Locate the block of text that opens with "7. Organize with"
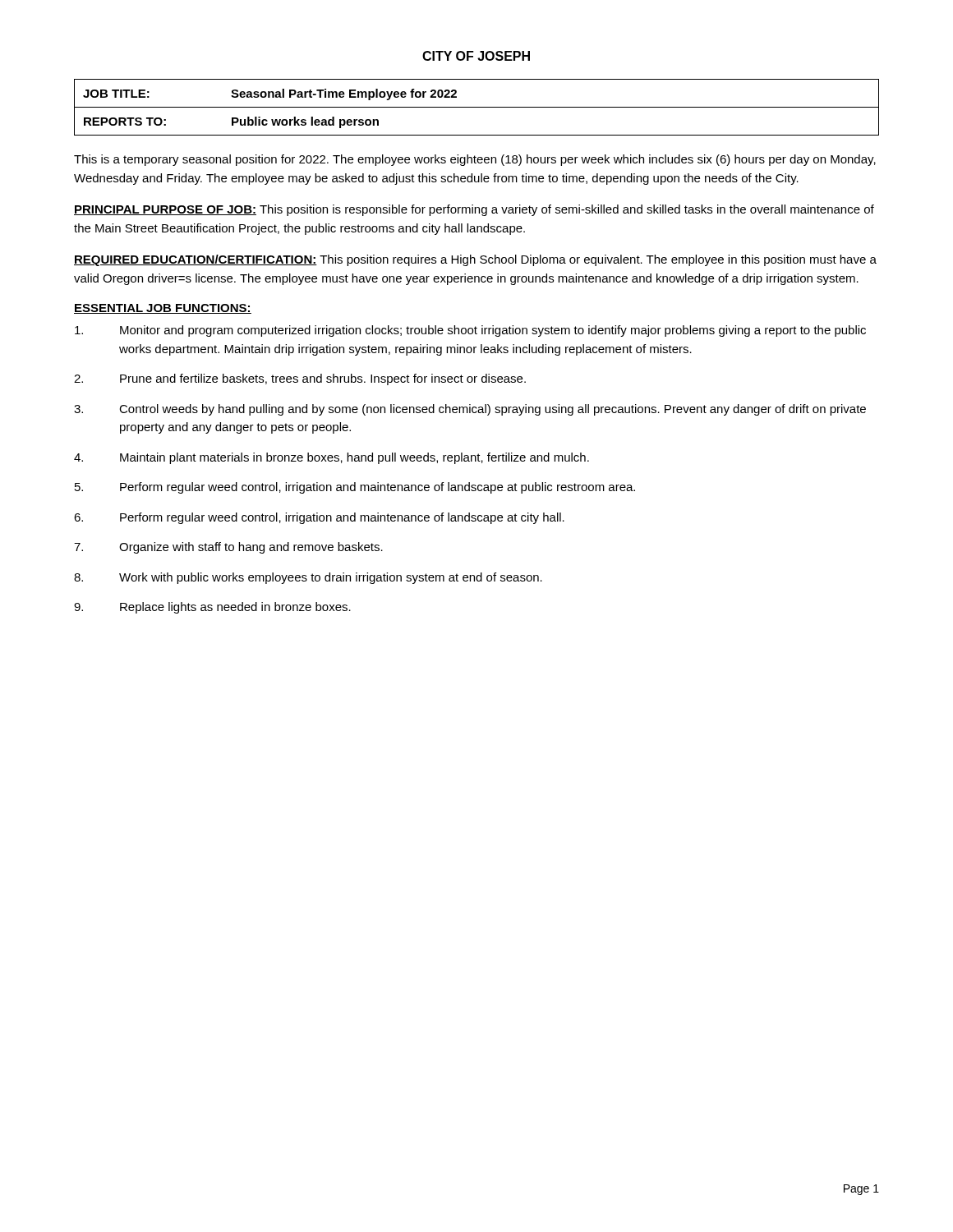953x1232 pixels. (228, 548)
